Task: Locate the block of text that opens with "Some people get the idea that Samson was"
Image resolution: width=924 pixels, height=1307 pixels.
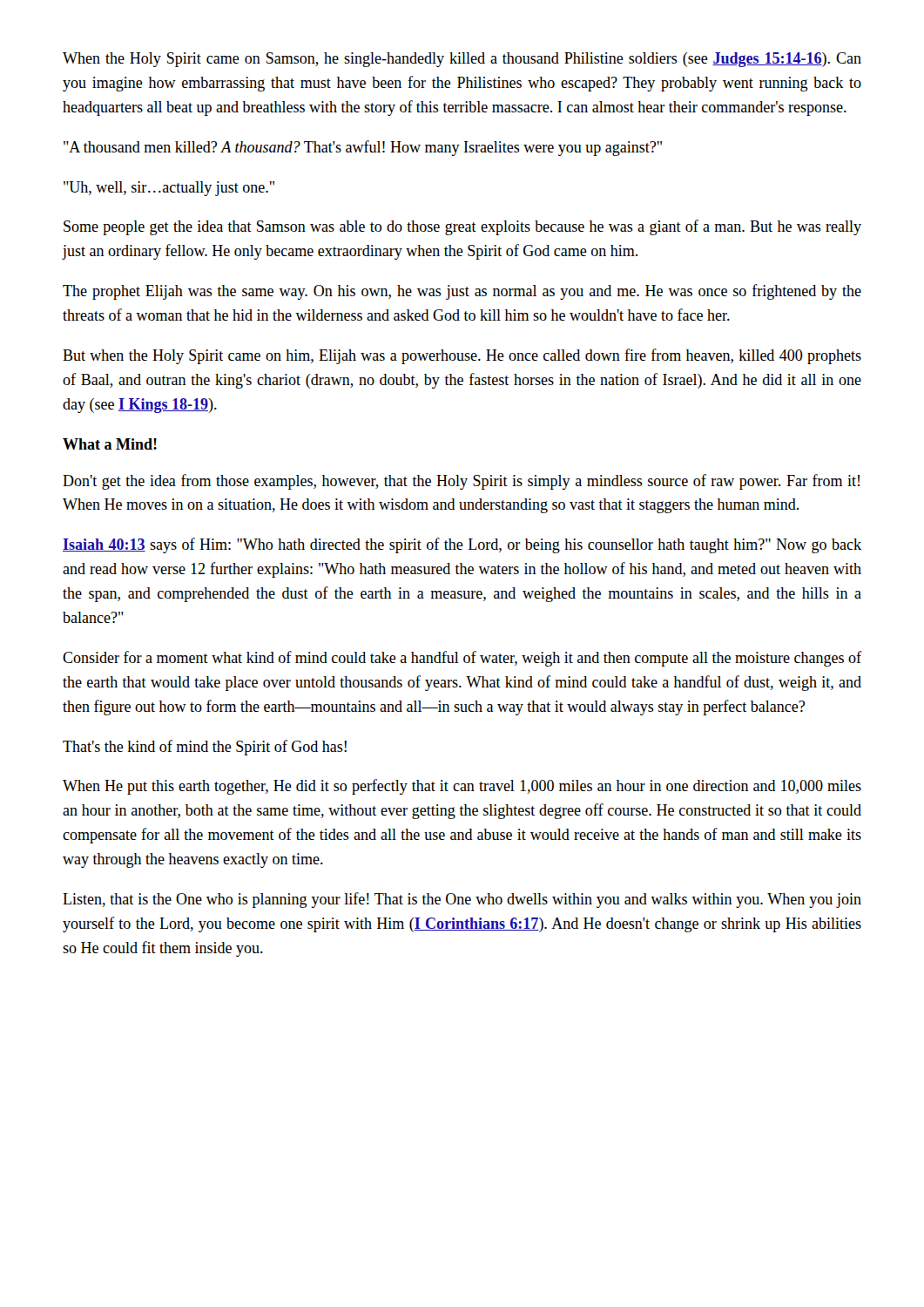Action: tap(462, 239)
